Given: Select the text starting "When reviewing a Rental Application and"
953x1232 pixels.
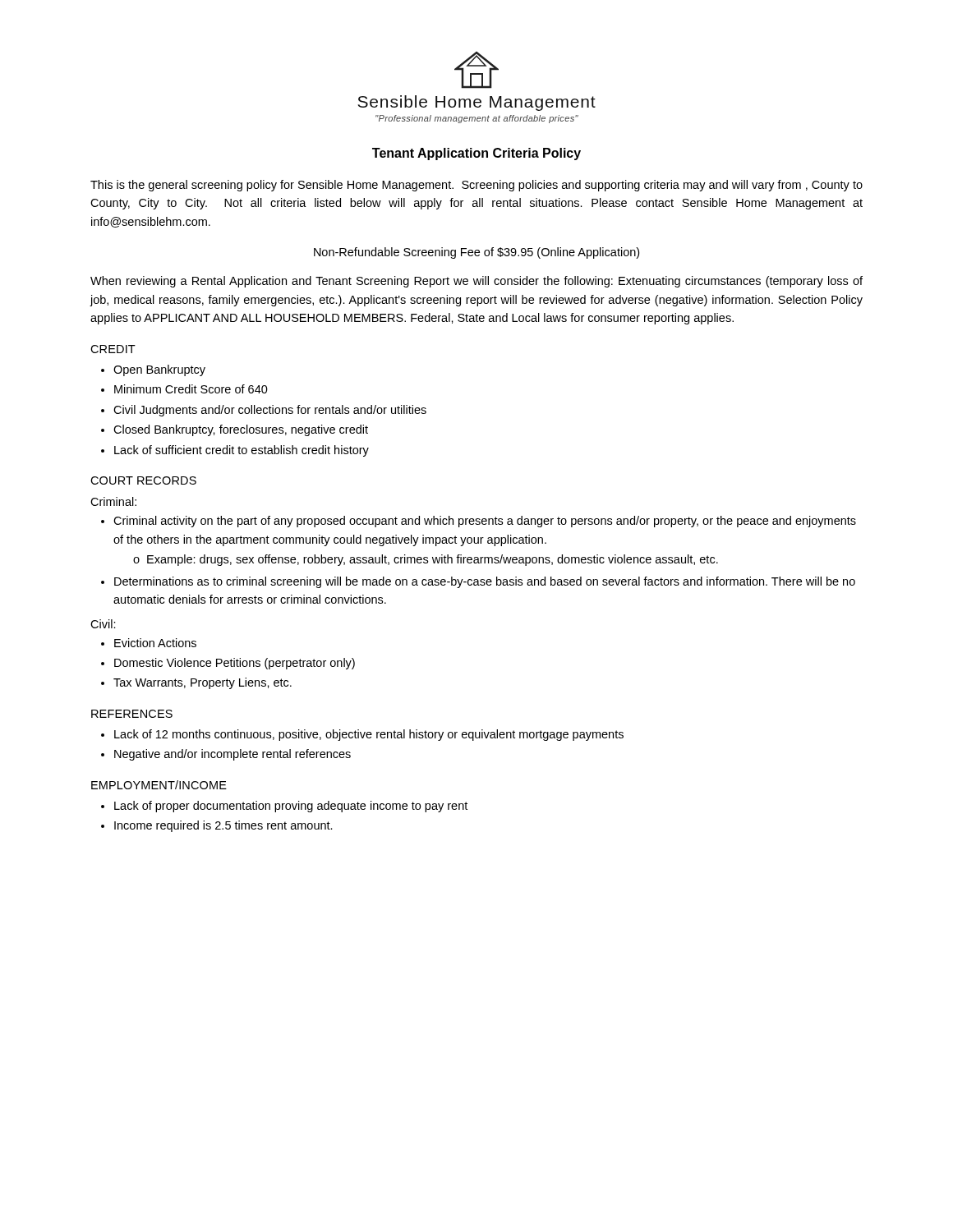Looking at the screenshot, I should (476, 300).
